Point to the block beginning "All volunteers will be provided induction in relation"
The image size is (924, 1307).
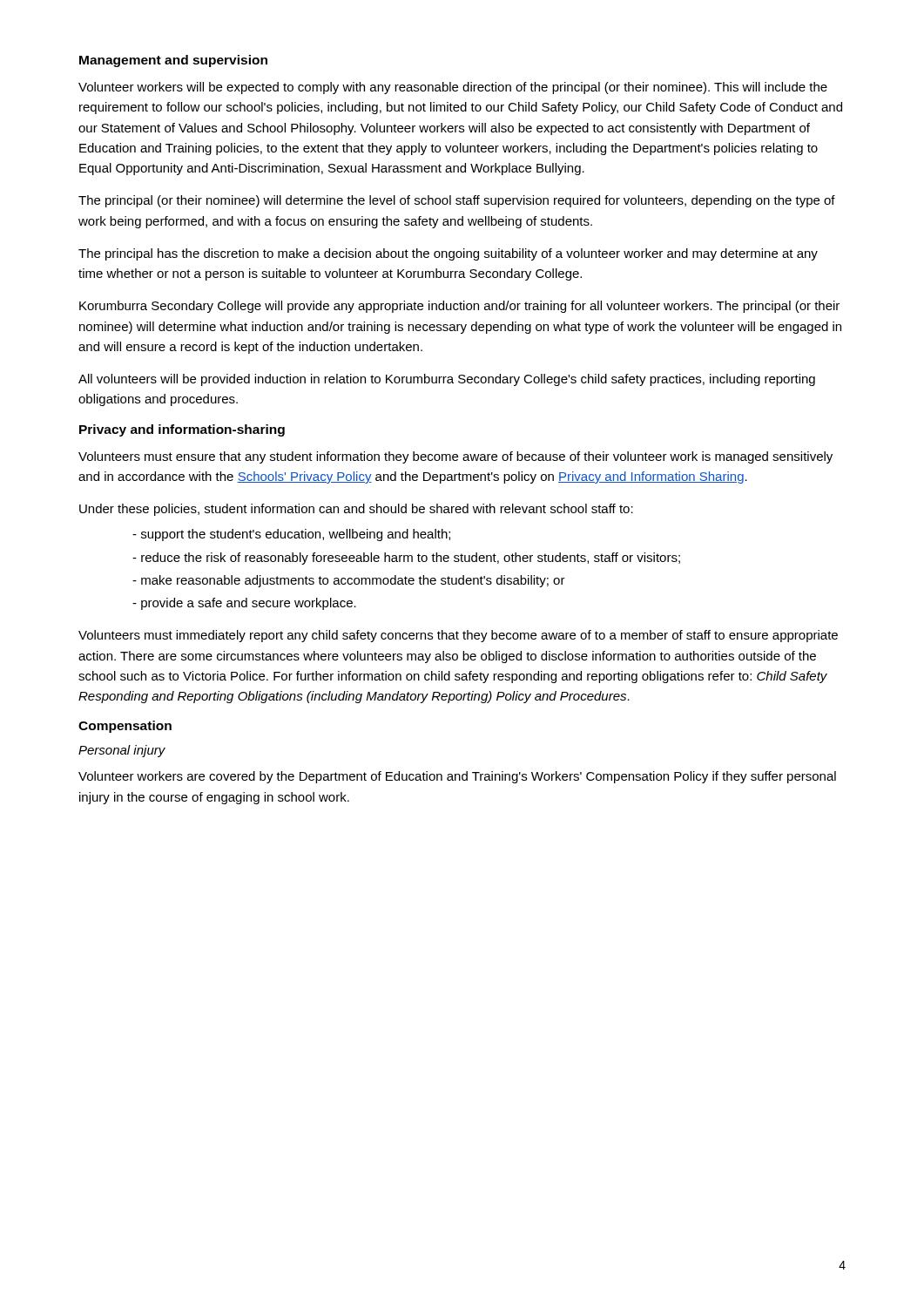point(447,389)
